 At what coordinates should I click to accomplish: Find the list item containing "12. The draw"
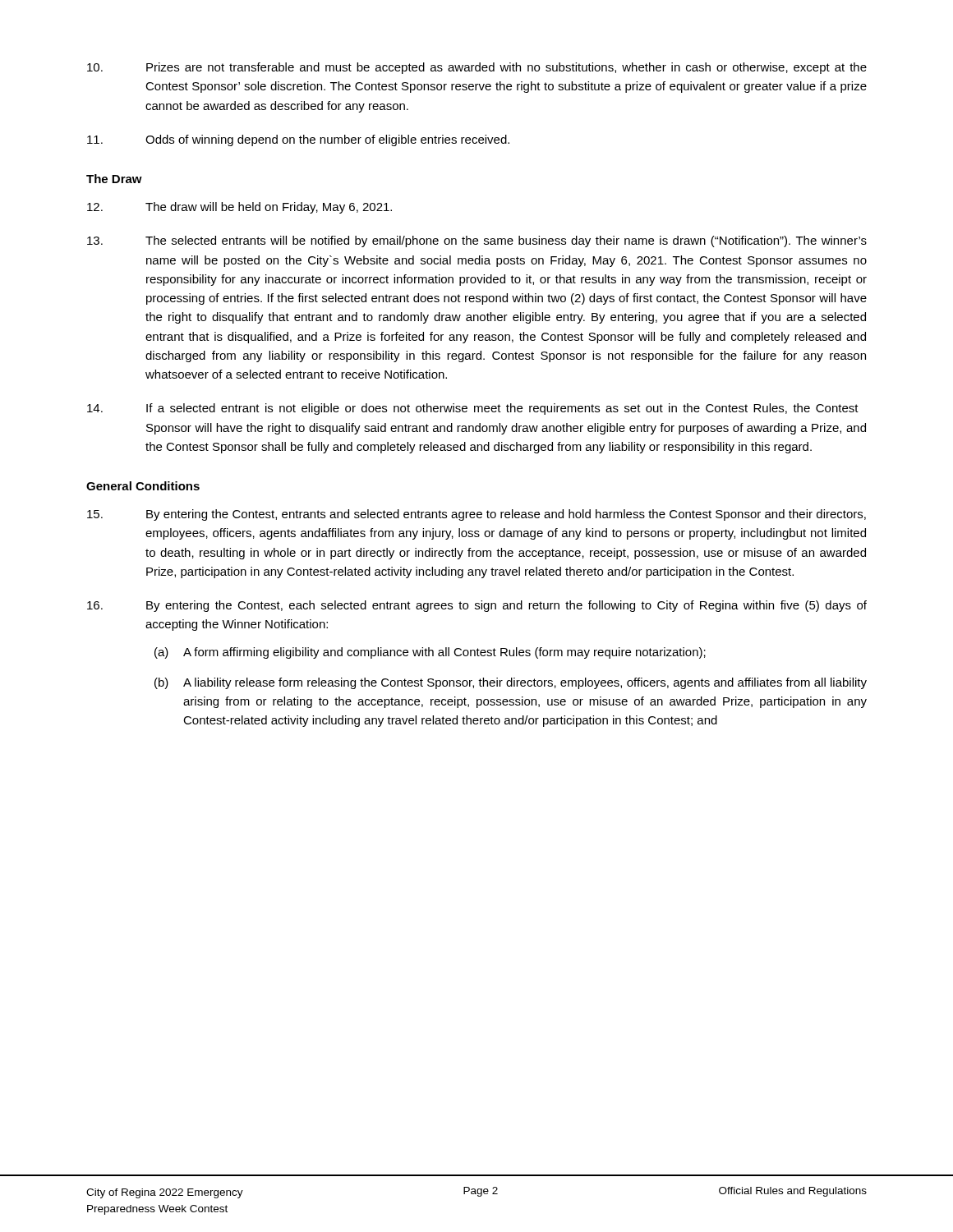coord(239,208)
